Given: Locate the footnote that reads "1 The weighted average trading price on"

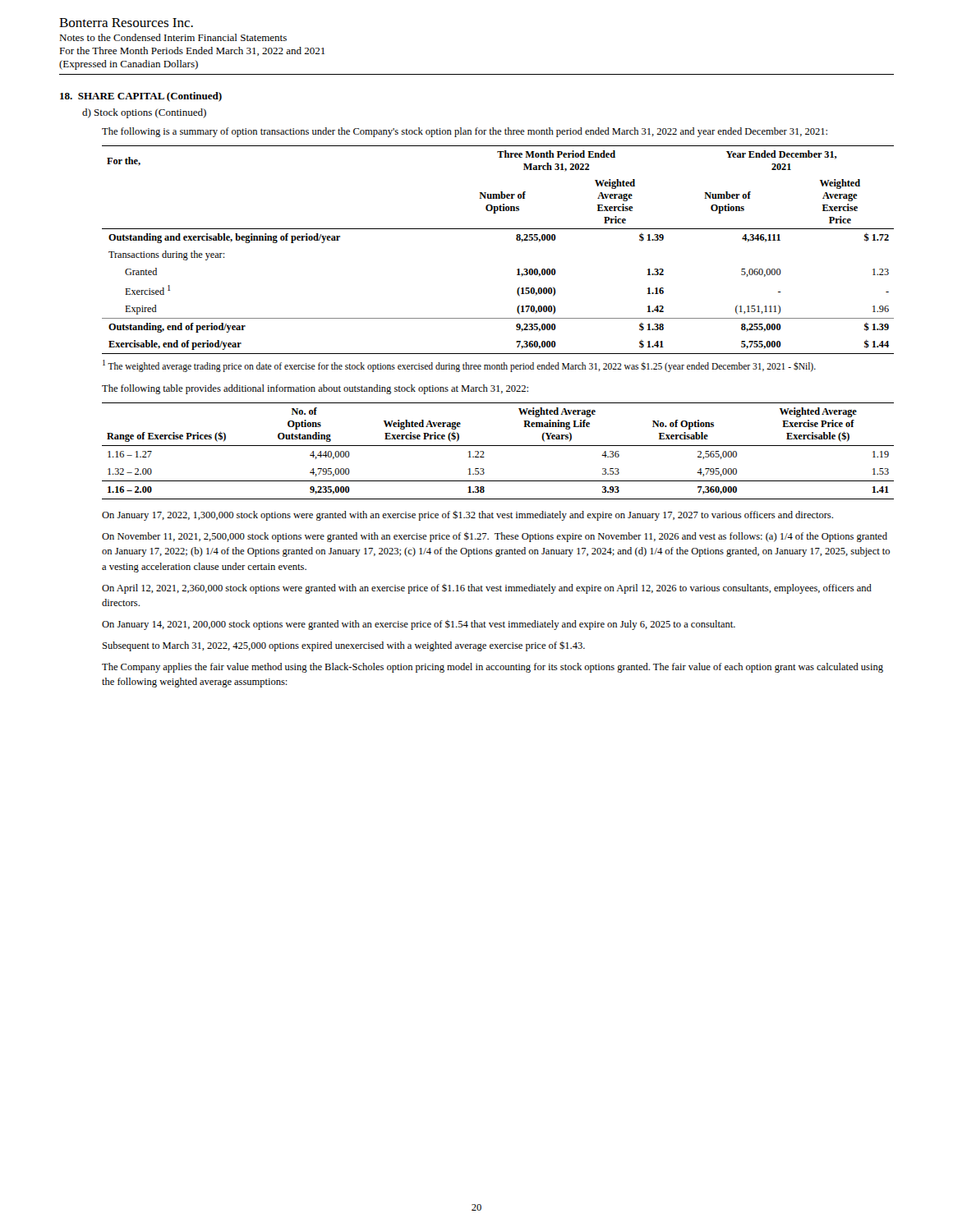Looking at the screenshot, I should (x=459, y=365).
